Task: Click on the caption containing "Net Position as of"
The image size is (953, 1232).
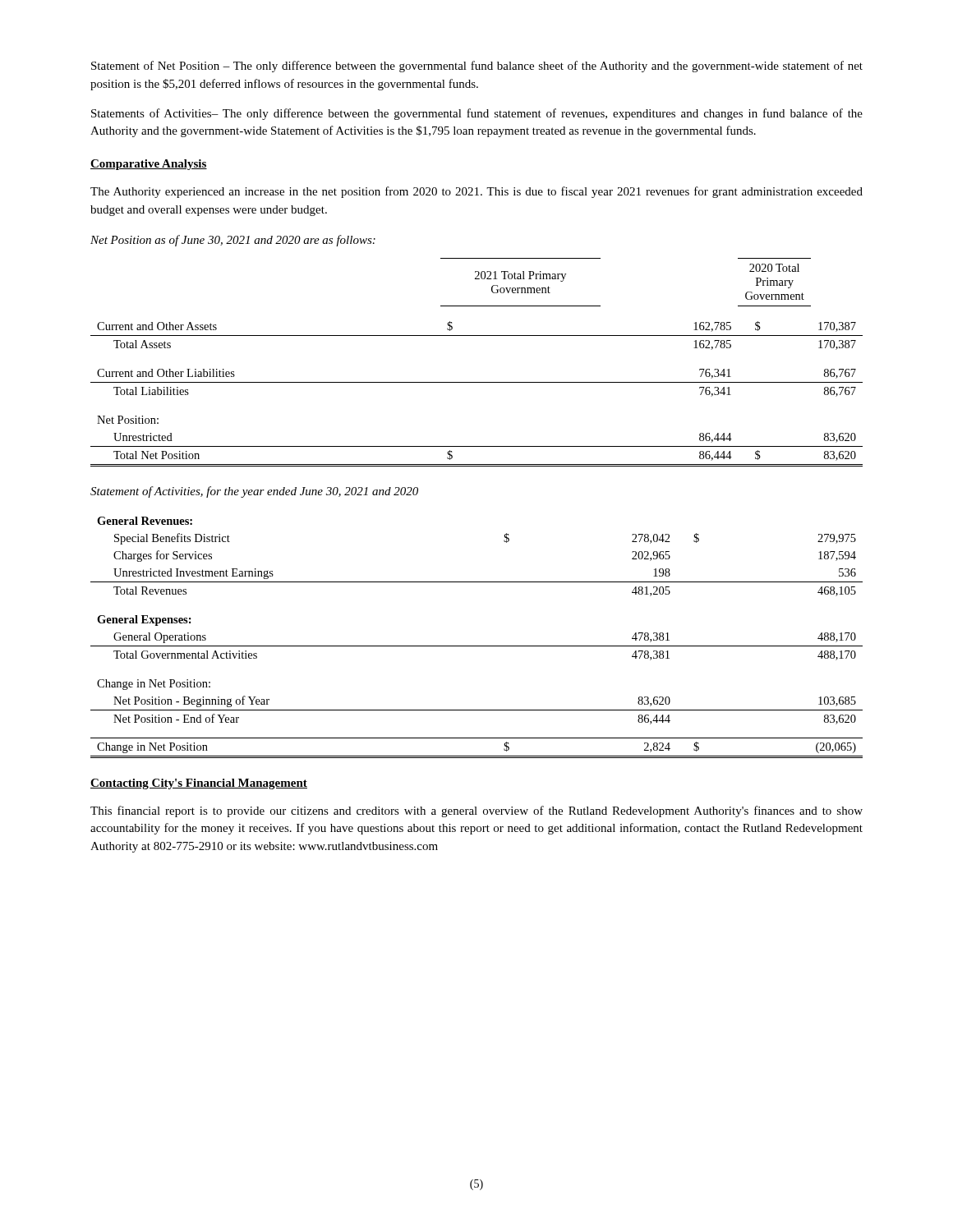Action: click(x=233, y=241)
